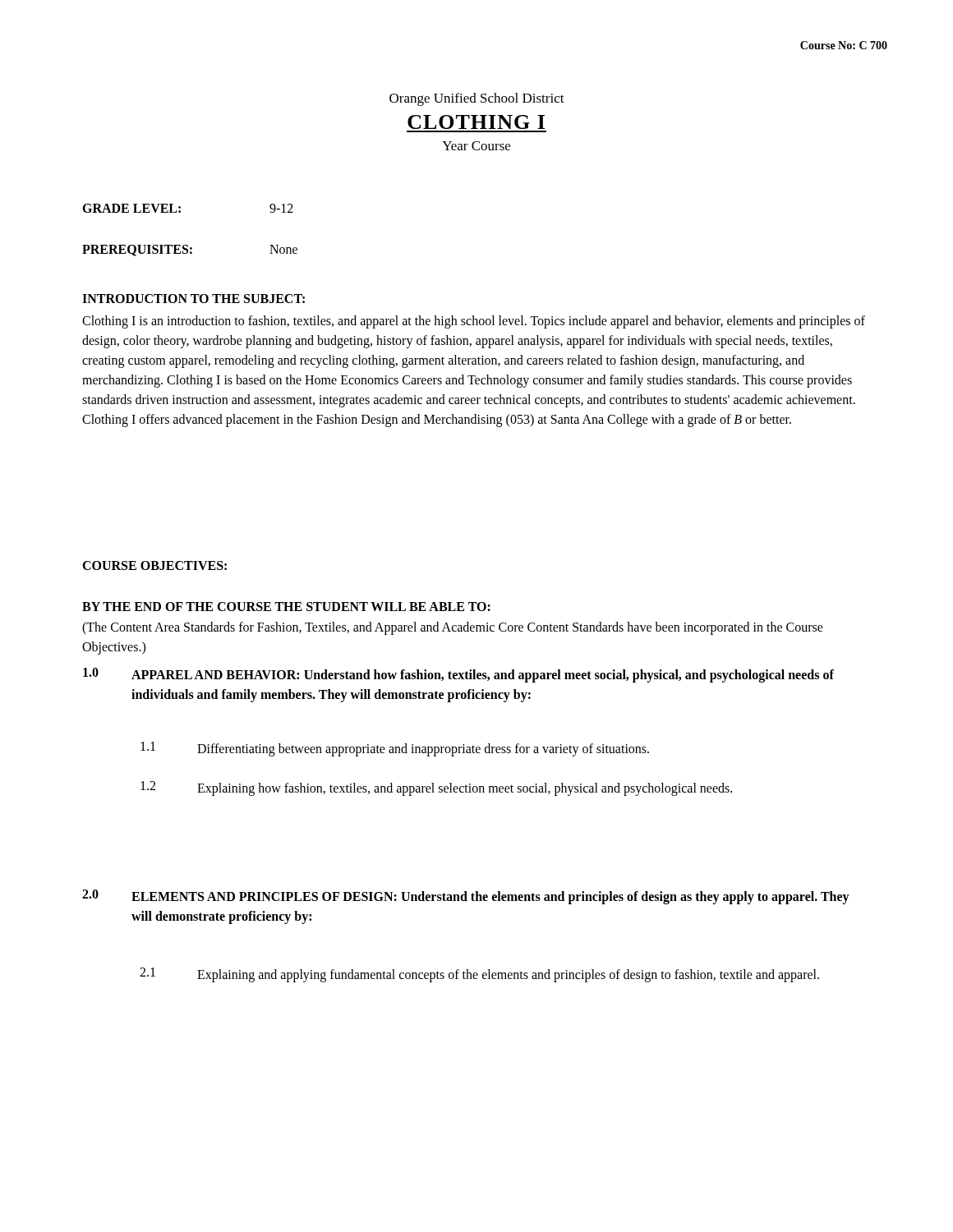Image resolution: width=953 pixels, height=1232 pixels.
Task: Where is the passage that starts "1 Differentiating between appropriate and inappropriate dress"?
Action: coord(505,749)
